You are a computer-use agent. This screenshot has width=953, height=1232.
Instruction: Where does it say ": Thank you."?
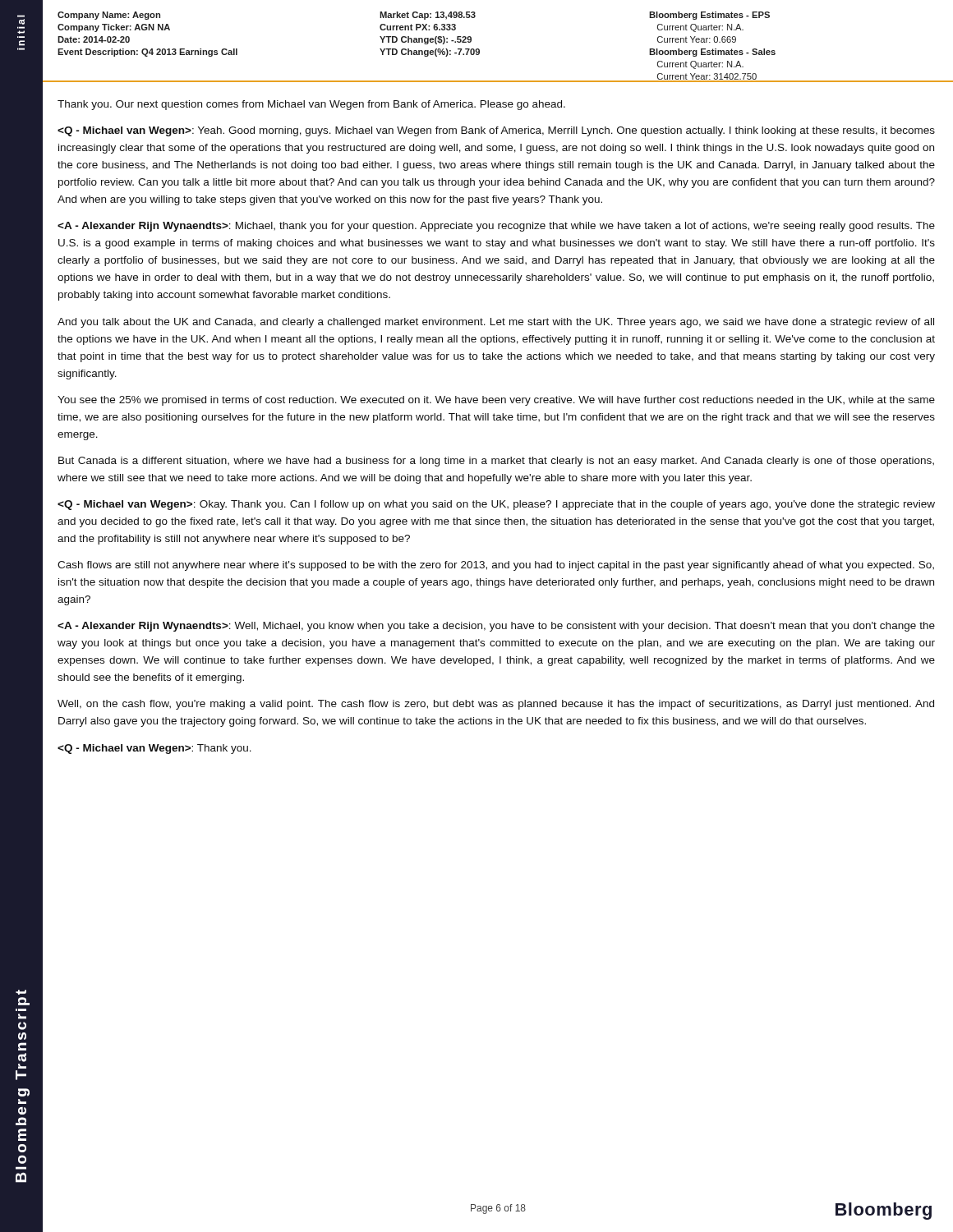155,747
